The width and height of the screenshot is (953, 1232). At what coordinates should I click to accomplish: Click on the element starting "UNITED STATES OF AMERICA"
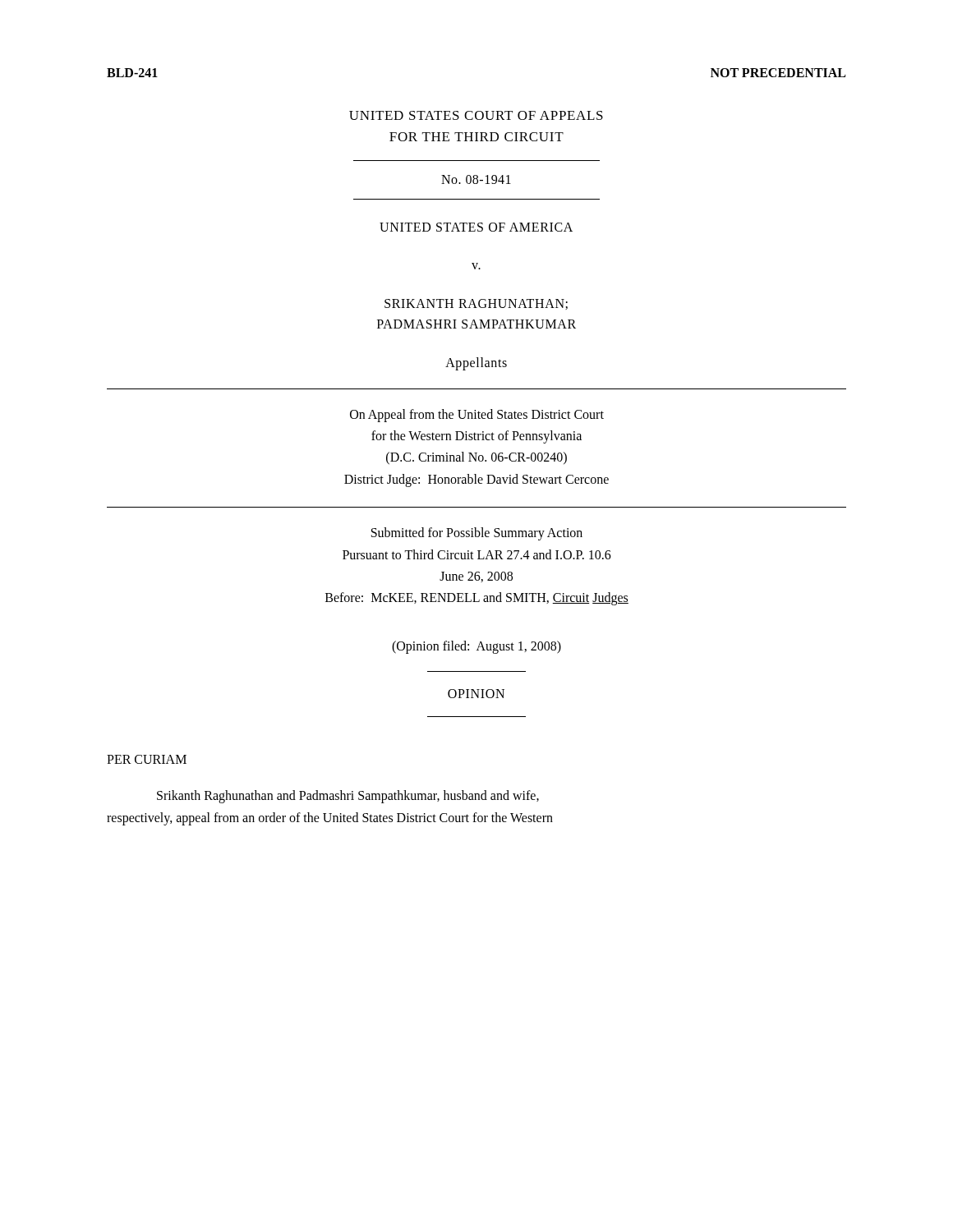476,227
